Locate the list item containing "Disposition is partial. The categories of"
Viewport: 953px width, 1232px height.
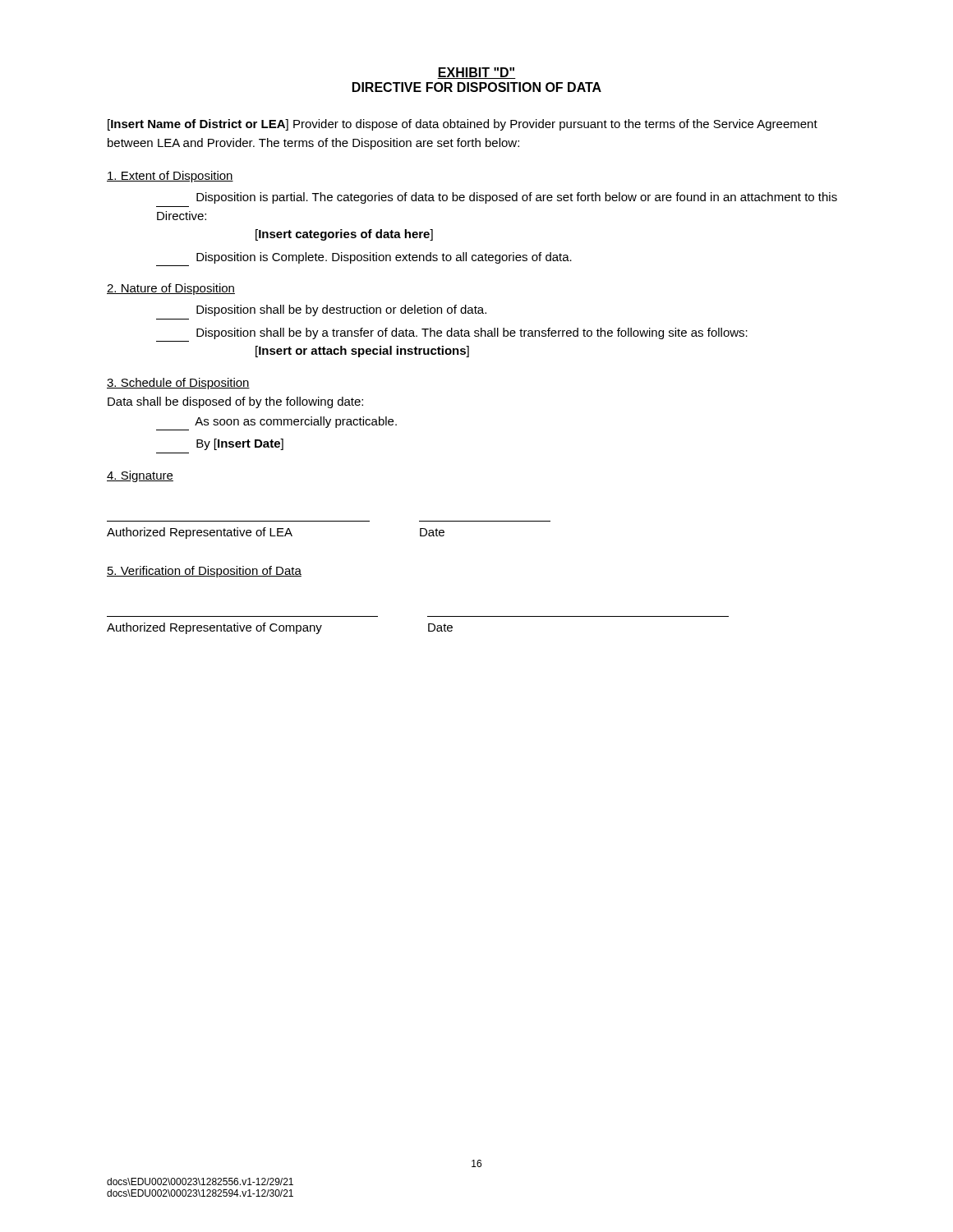517,198
